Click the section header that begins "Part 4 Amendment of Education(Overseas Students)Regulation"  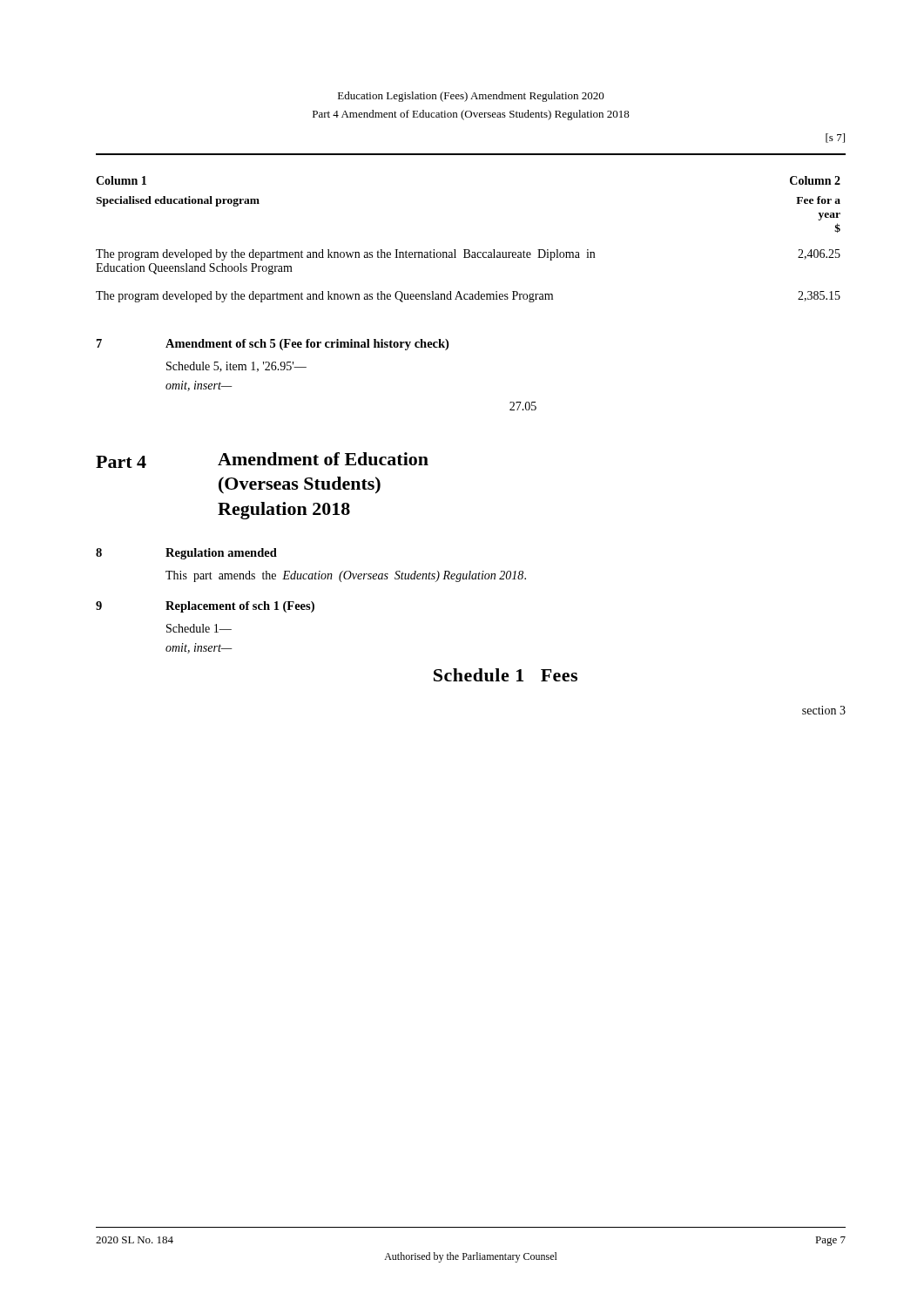click(x=262, y=484)
